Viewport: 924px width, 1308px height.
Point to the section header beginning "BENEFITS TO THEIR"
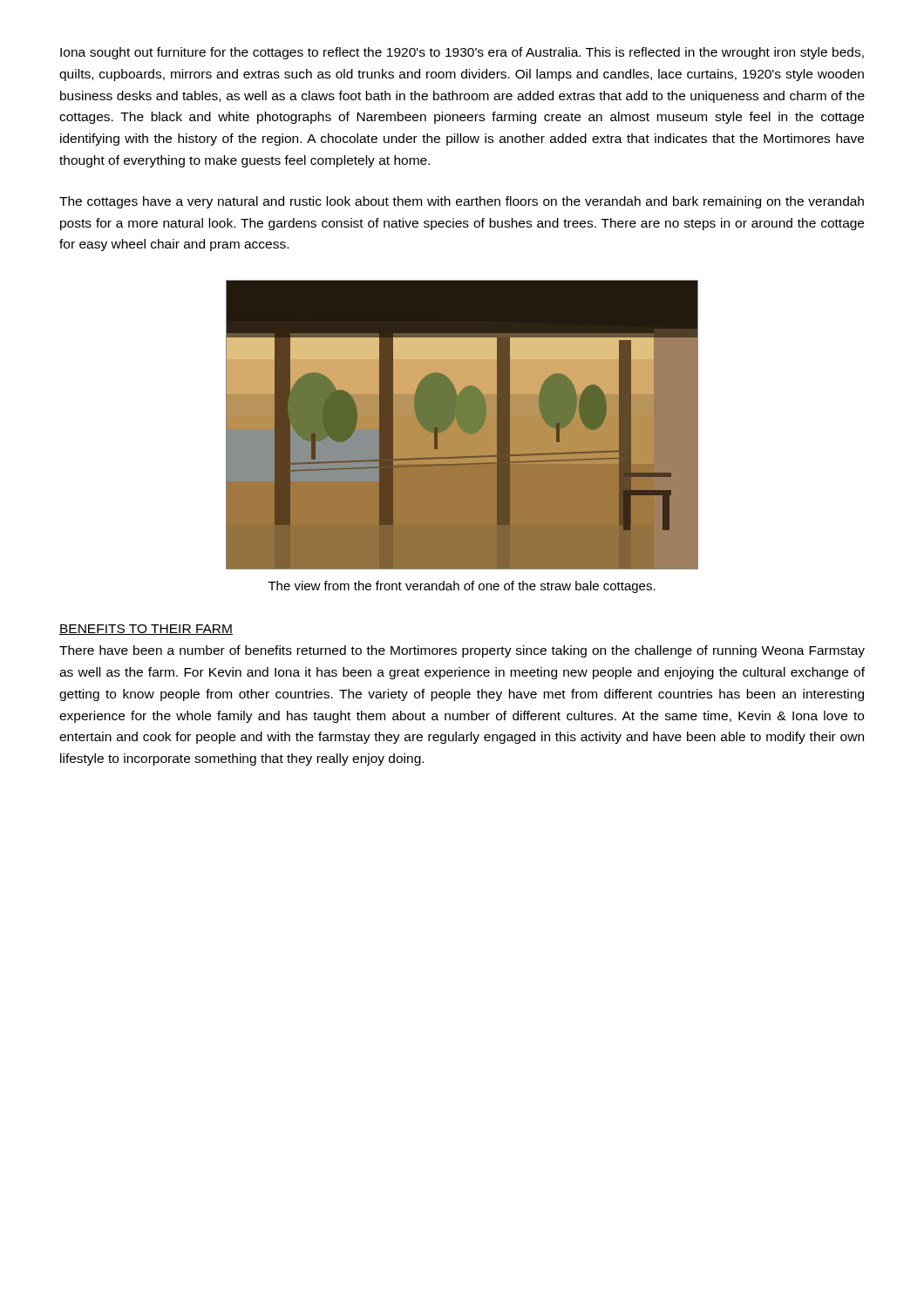(x=146, y=628)
